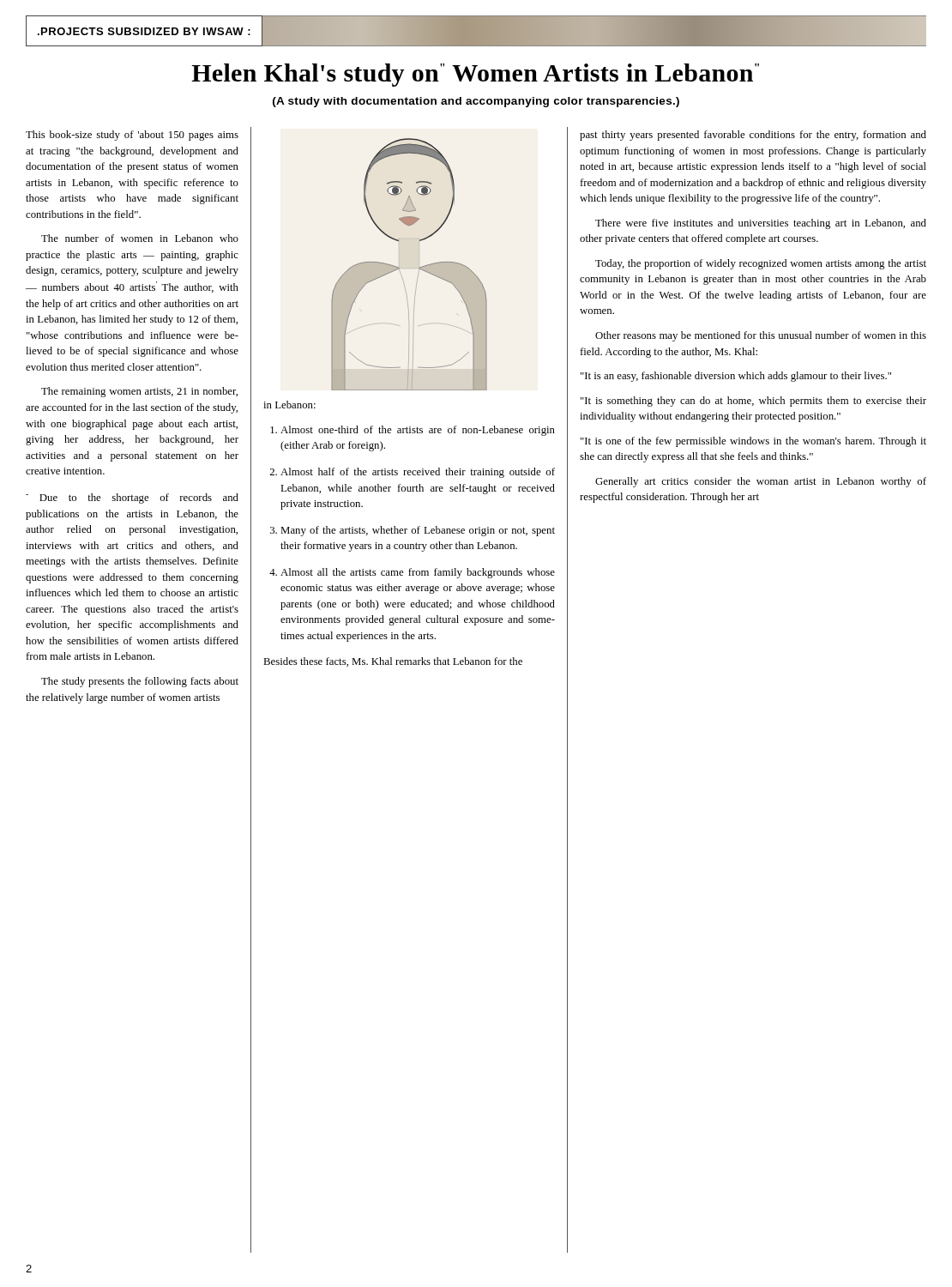This screenshot has height=1287, width=952.
Task: Find the element starting "Almost all the artists"
Action: (x=418, y=604)
